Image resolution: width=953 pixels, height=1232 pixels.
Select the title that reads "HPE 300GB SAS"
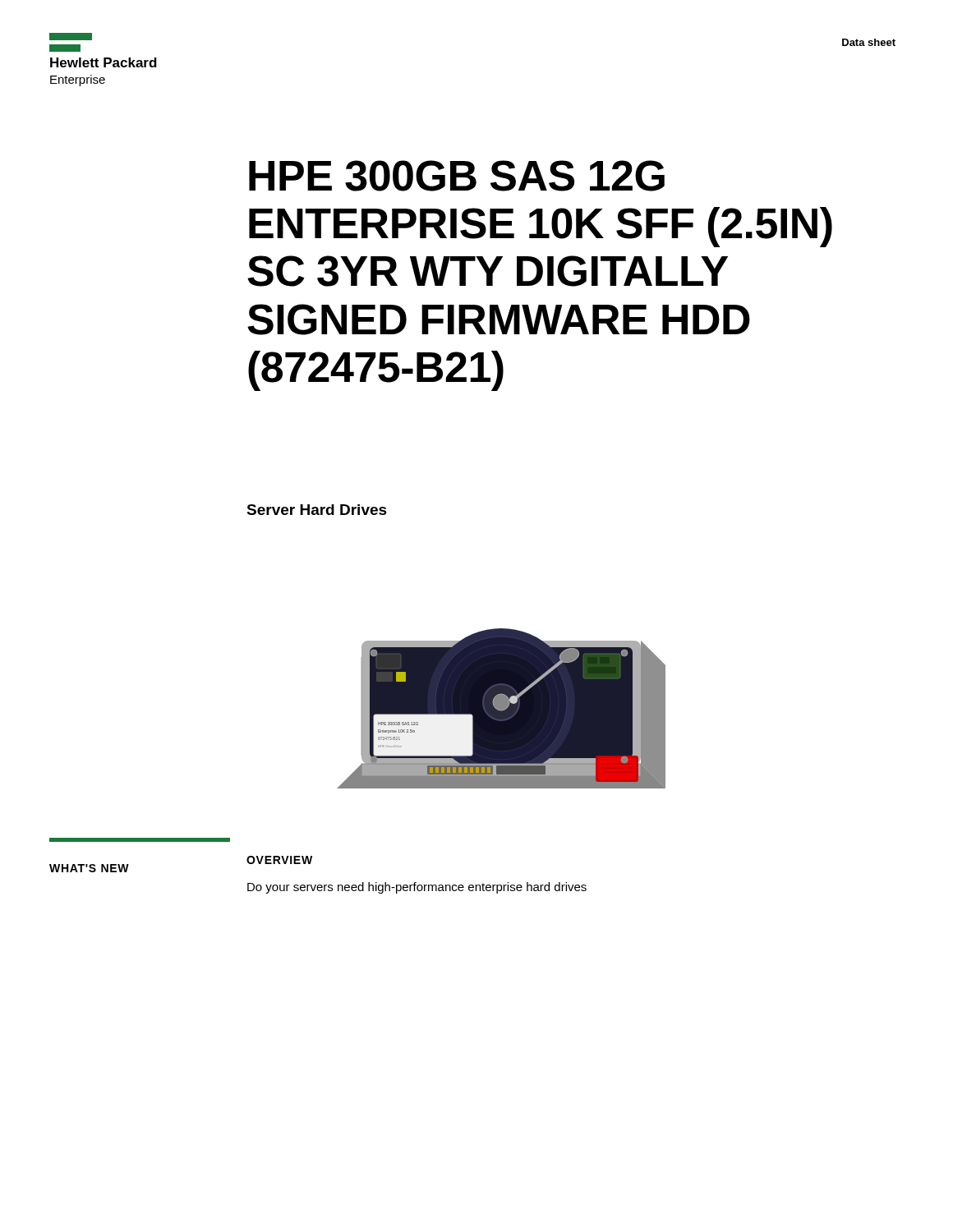coord(559,271)
